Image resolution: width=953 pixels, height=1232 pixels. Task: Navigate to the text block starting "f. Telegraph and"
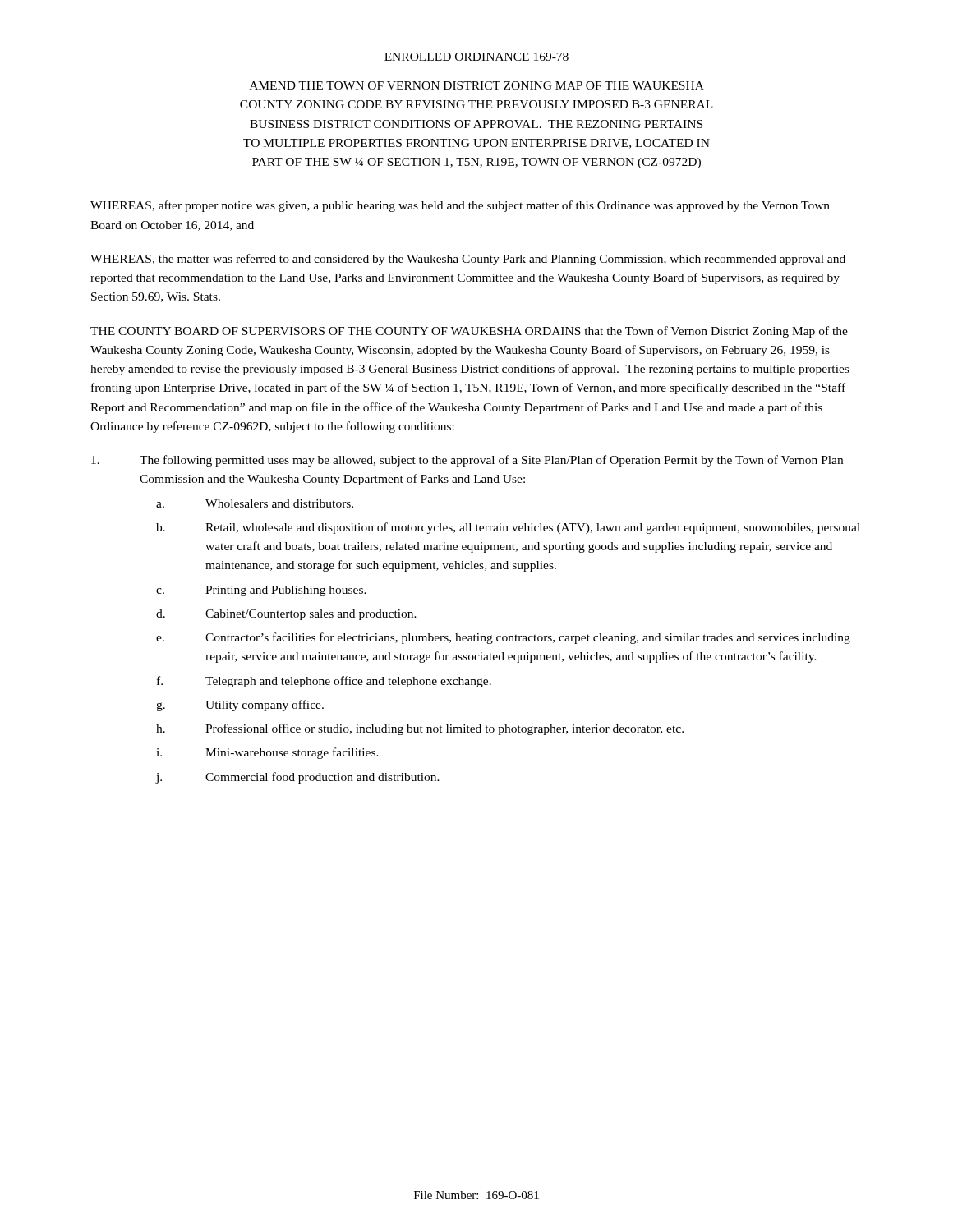(x=501, y=680)
